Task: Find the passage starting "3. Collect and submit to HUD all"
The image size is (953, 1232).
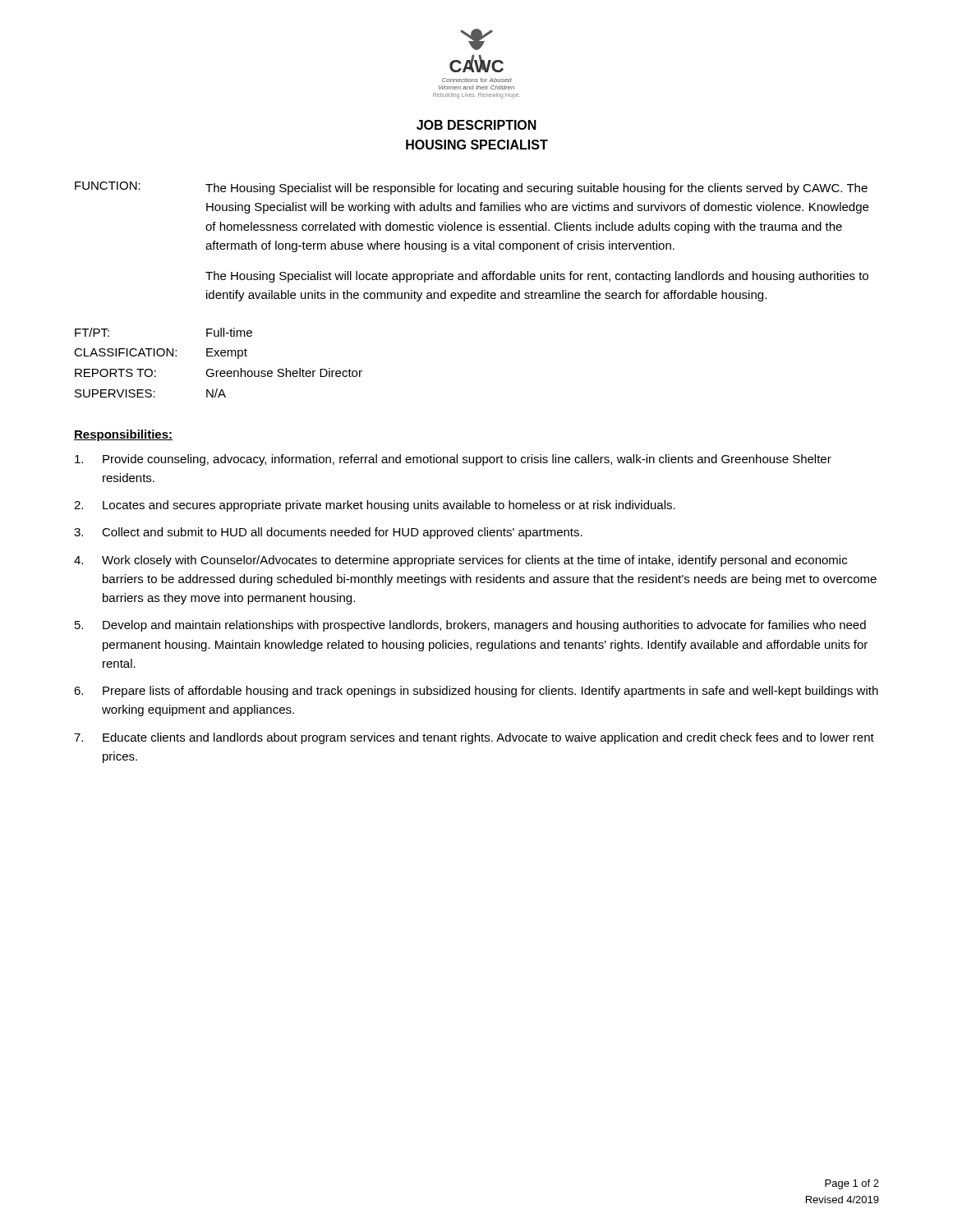Action: [476, 532]
